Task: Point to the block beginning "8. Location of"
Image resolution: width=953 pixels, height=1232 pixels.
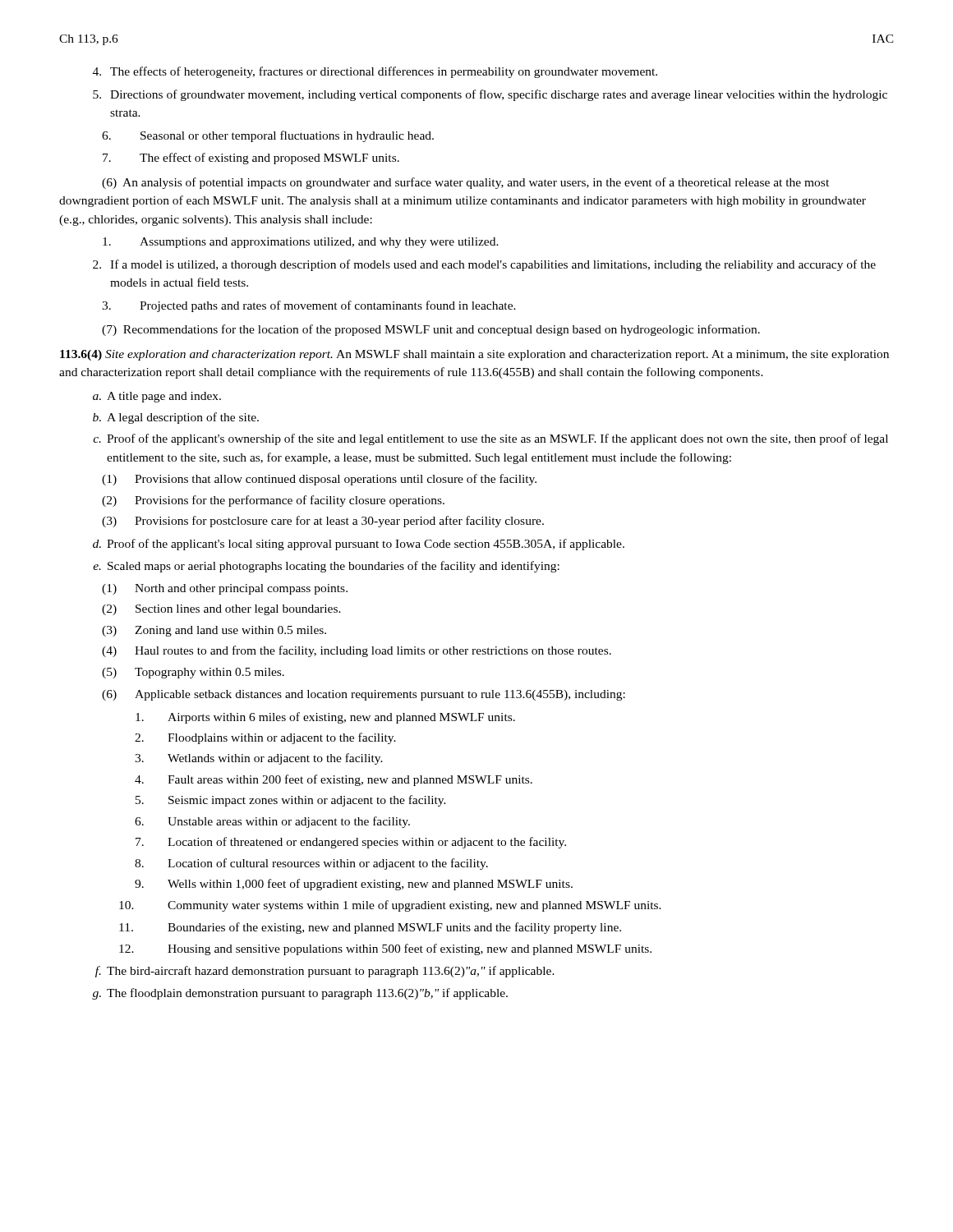Action: pos(311,864)
